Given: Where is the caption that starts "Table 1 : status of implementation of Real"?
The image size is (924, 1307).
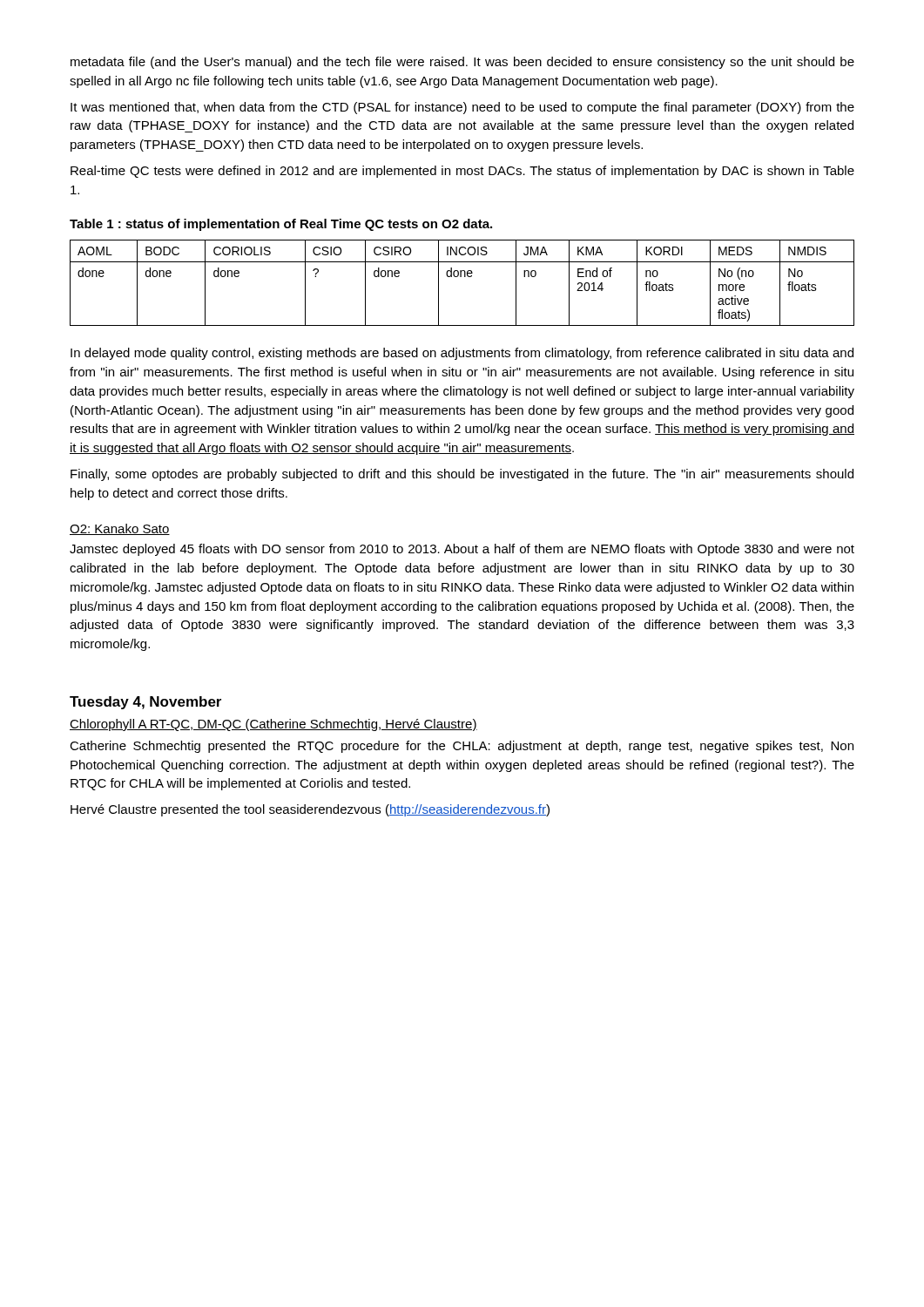Looking at the screenshot, I should click(x=281, y=224).
